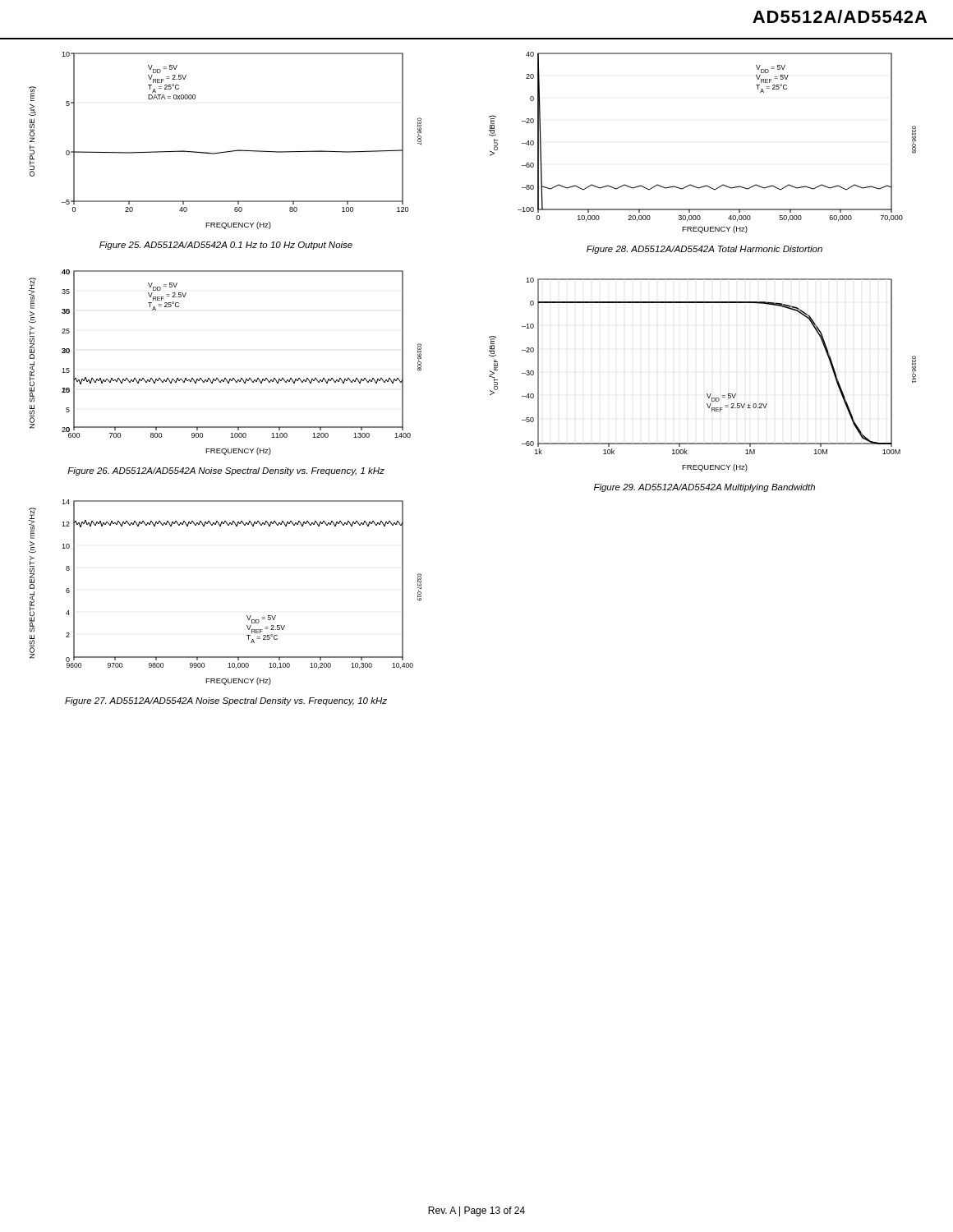The width and height of the screenshot is (953, 1232).
Task: Locate the region starting "Figure 29. AD5512A/AD5542A Multiplying Bandwidth"
Action: pos(705,487)
